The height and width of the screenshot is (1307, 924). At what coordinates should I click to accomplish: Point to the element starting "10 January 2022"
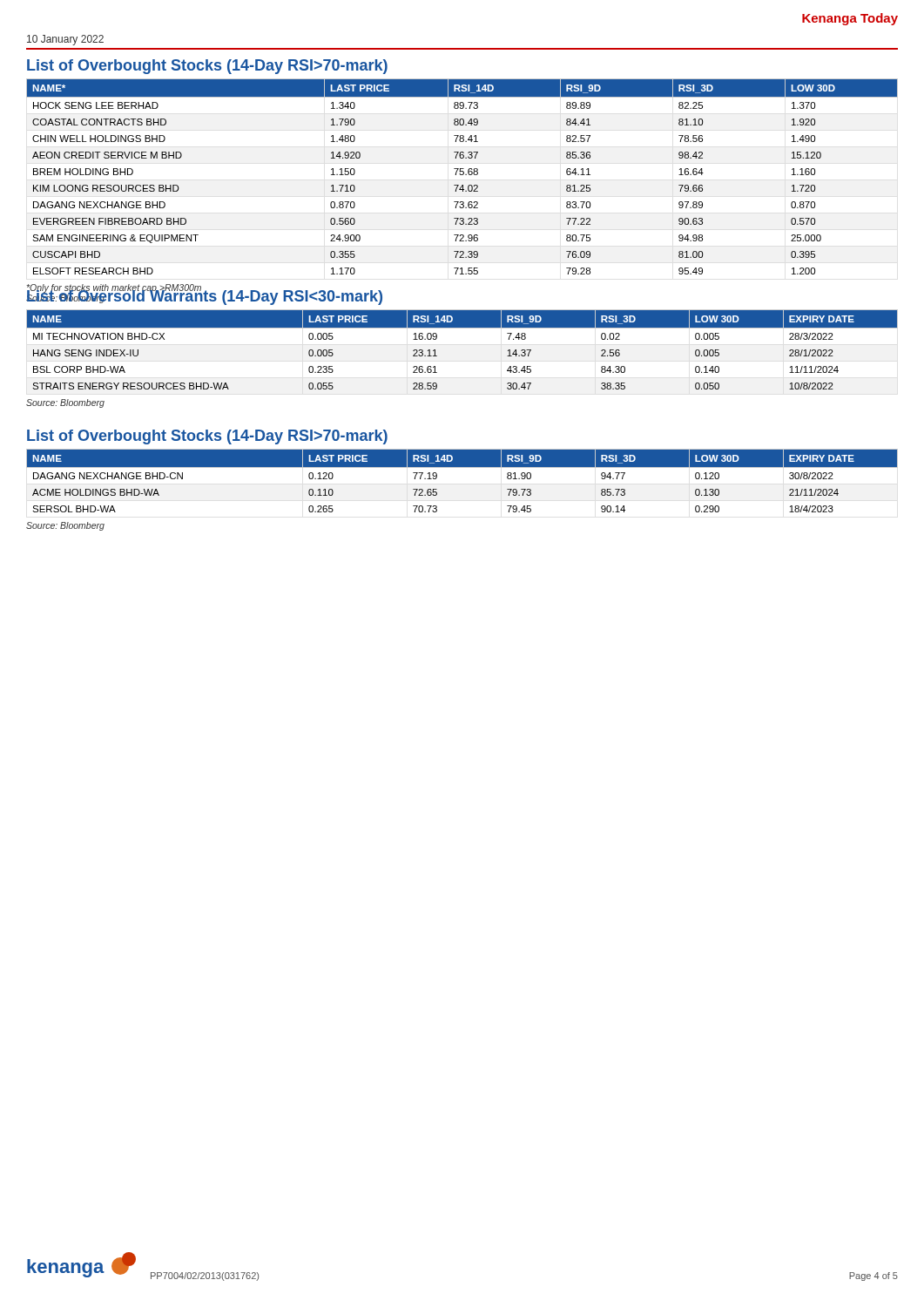point(65,39)
